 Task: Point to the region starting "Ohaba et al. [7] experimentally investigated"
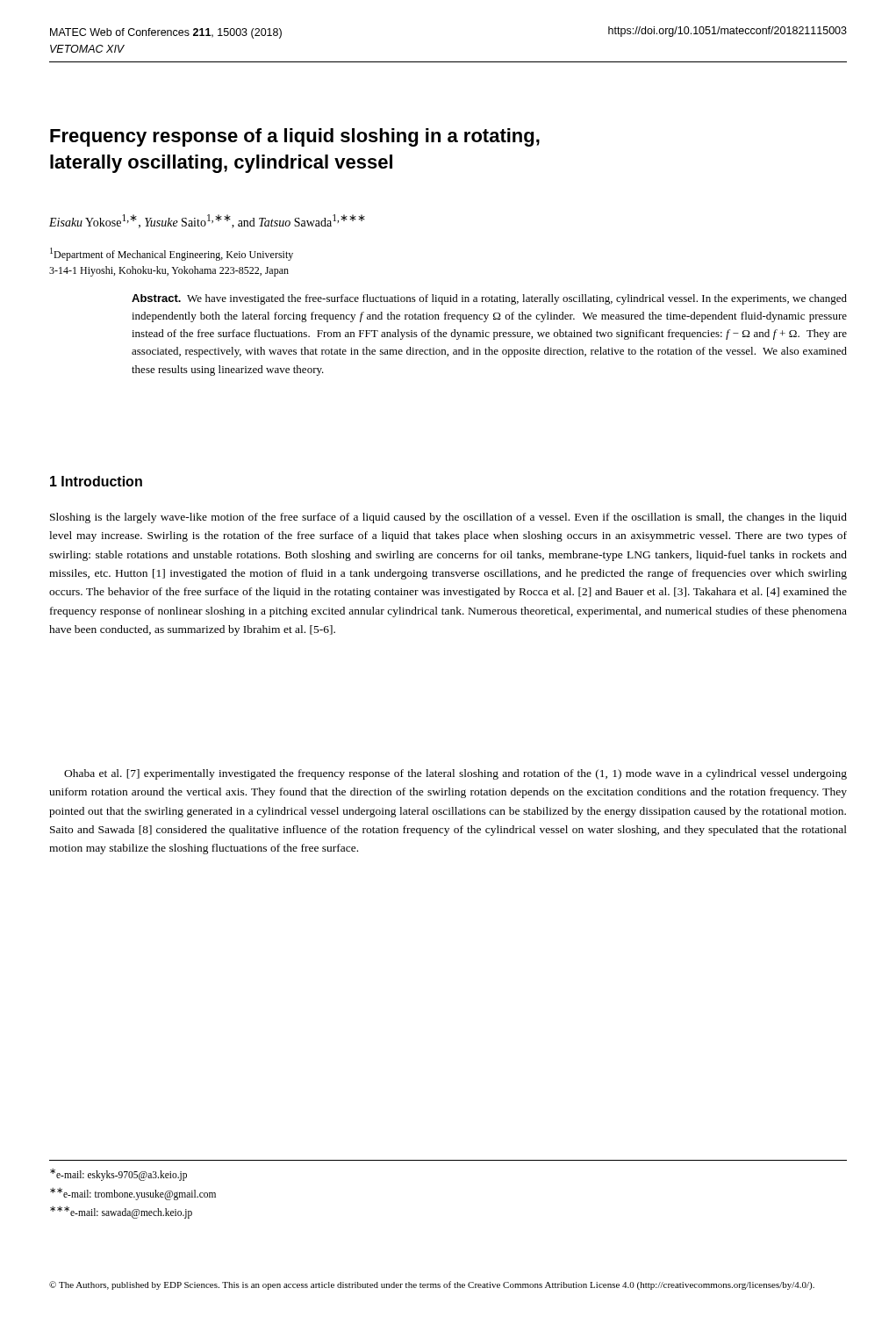(448, 811)
